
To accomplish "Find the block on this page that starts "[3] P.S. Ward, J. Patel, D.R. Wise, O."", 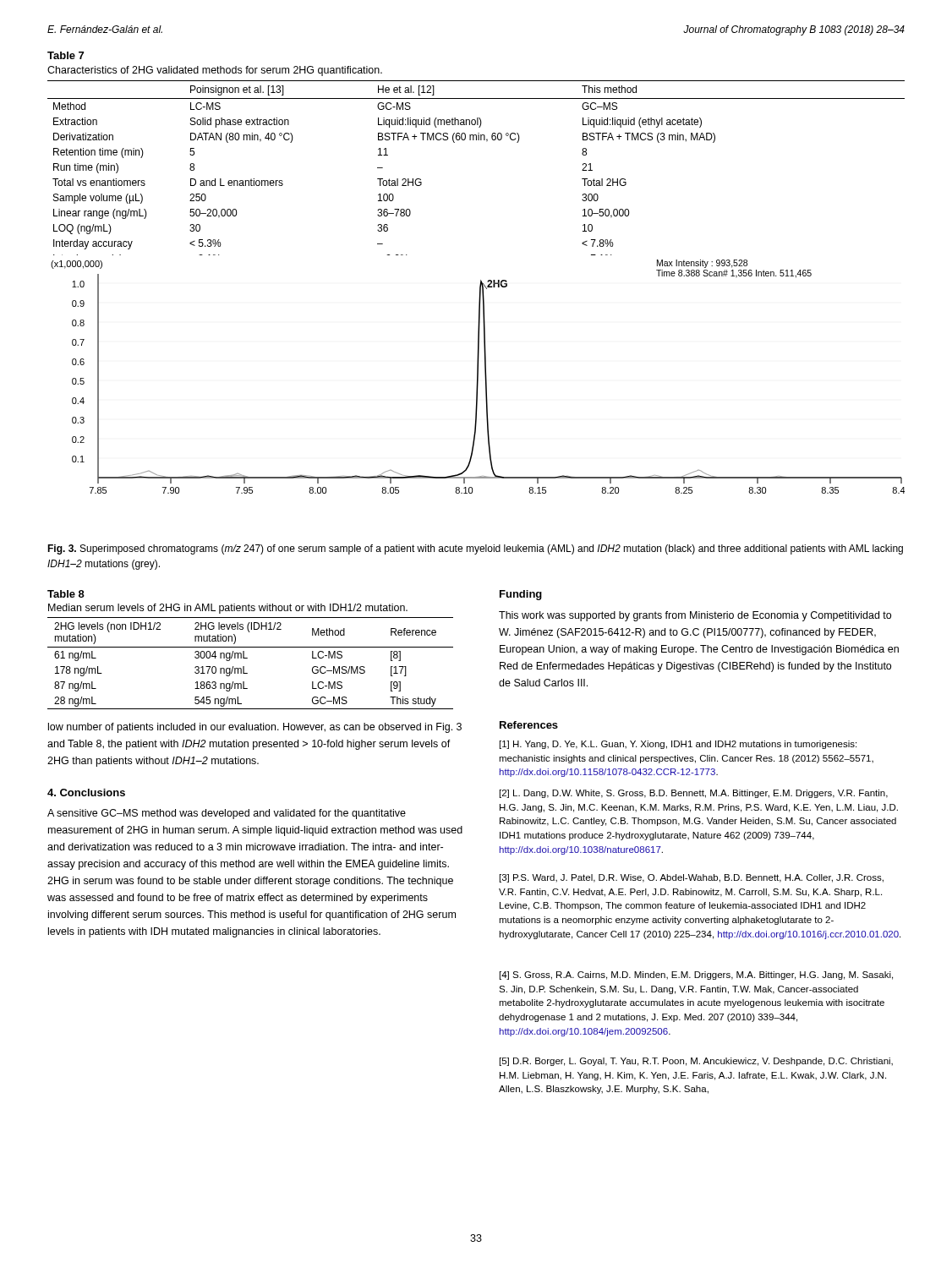I will pos(700,906).
